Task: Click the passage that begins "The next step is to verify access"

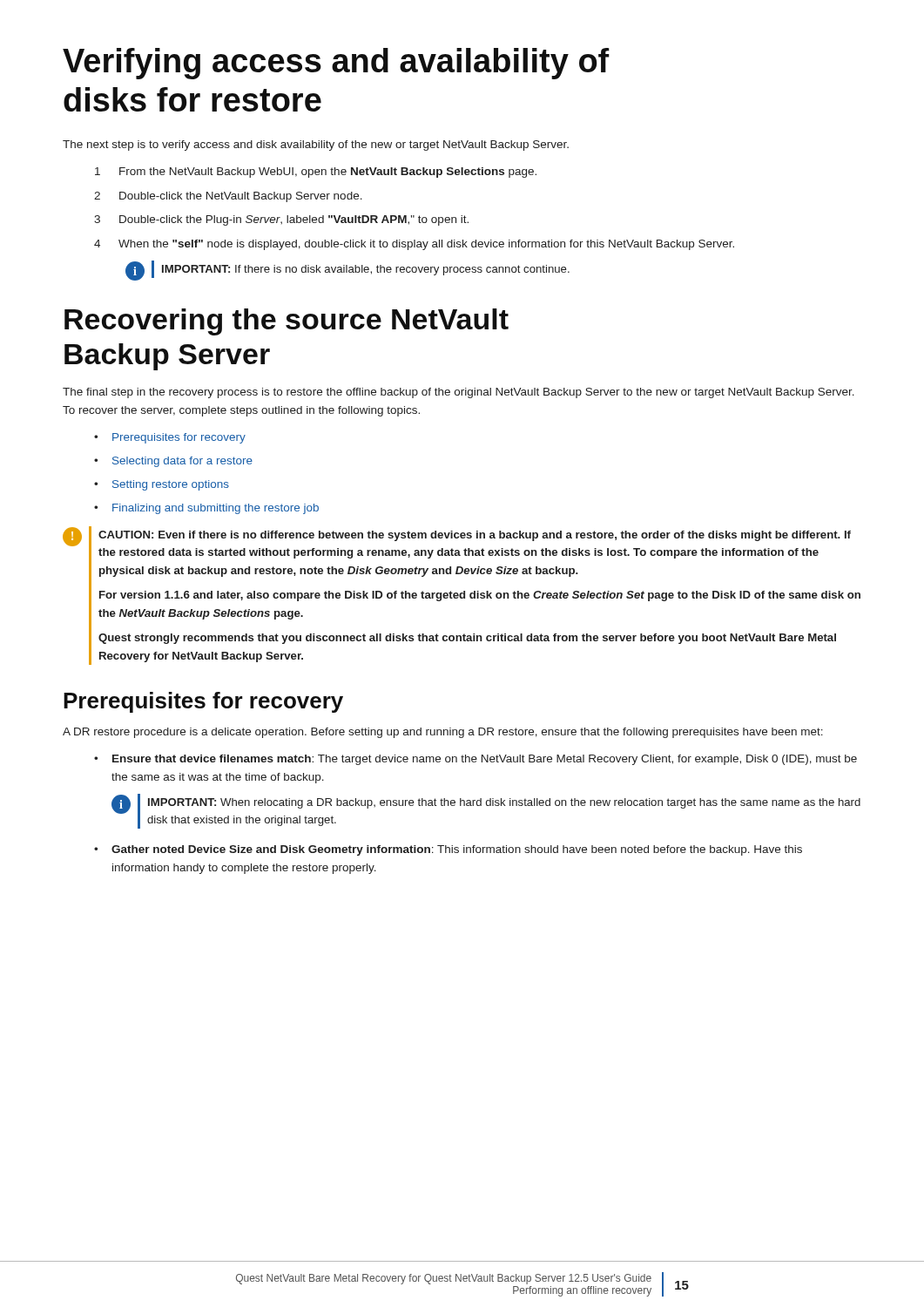Action: (462, 145)
